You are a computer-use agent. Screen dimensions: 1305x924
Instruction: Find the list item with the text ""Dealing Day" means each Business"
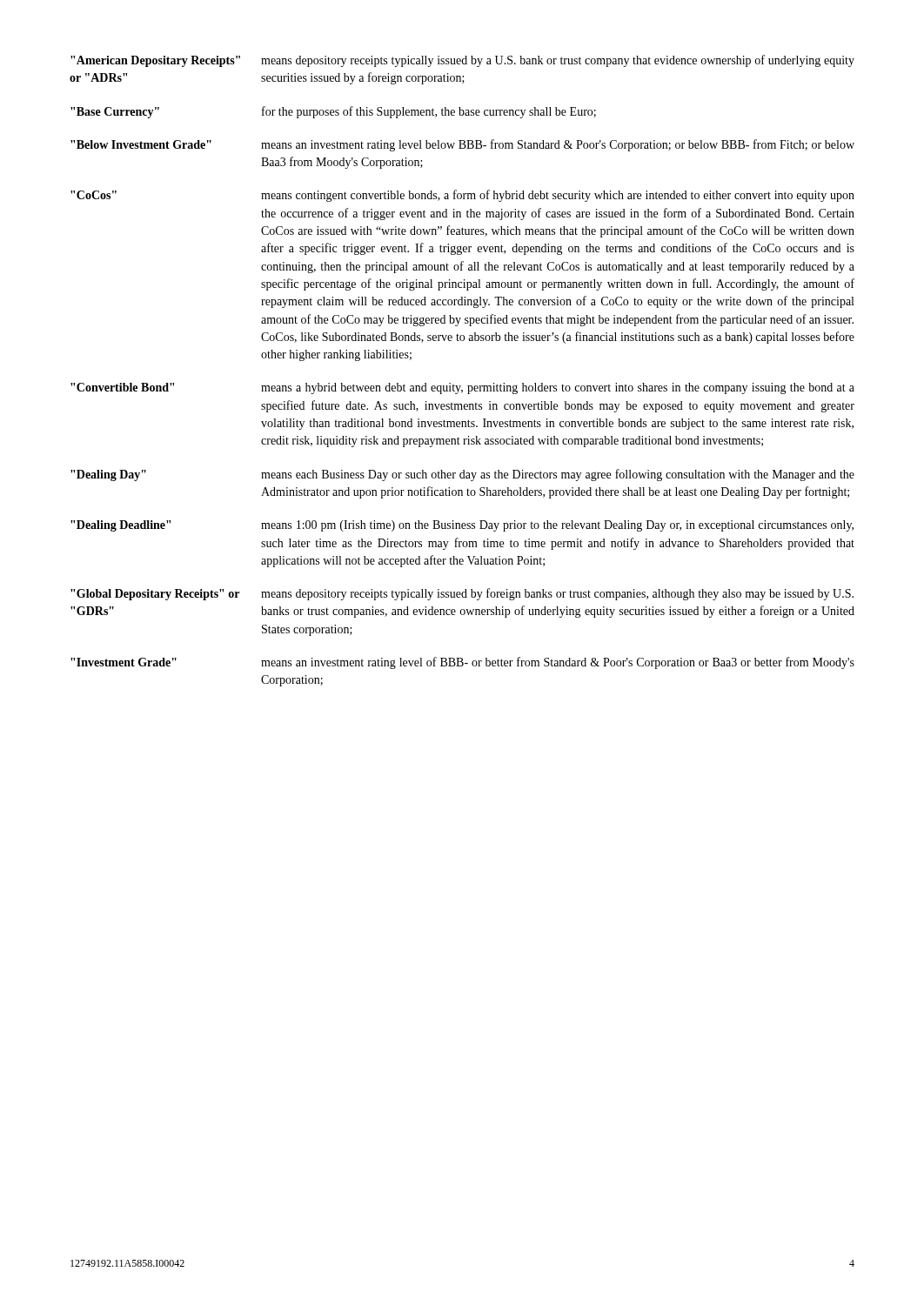coord(462,484)
